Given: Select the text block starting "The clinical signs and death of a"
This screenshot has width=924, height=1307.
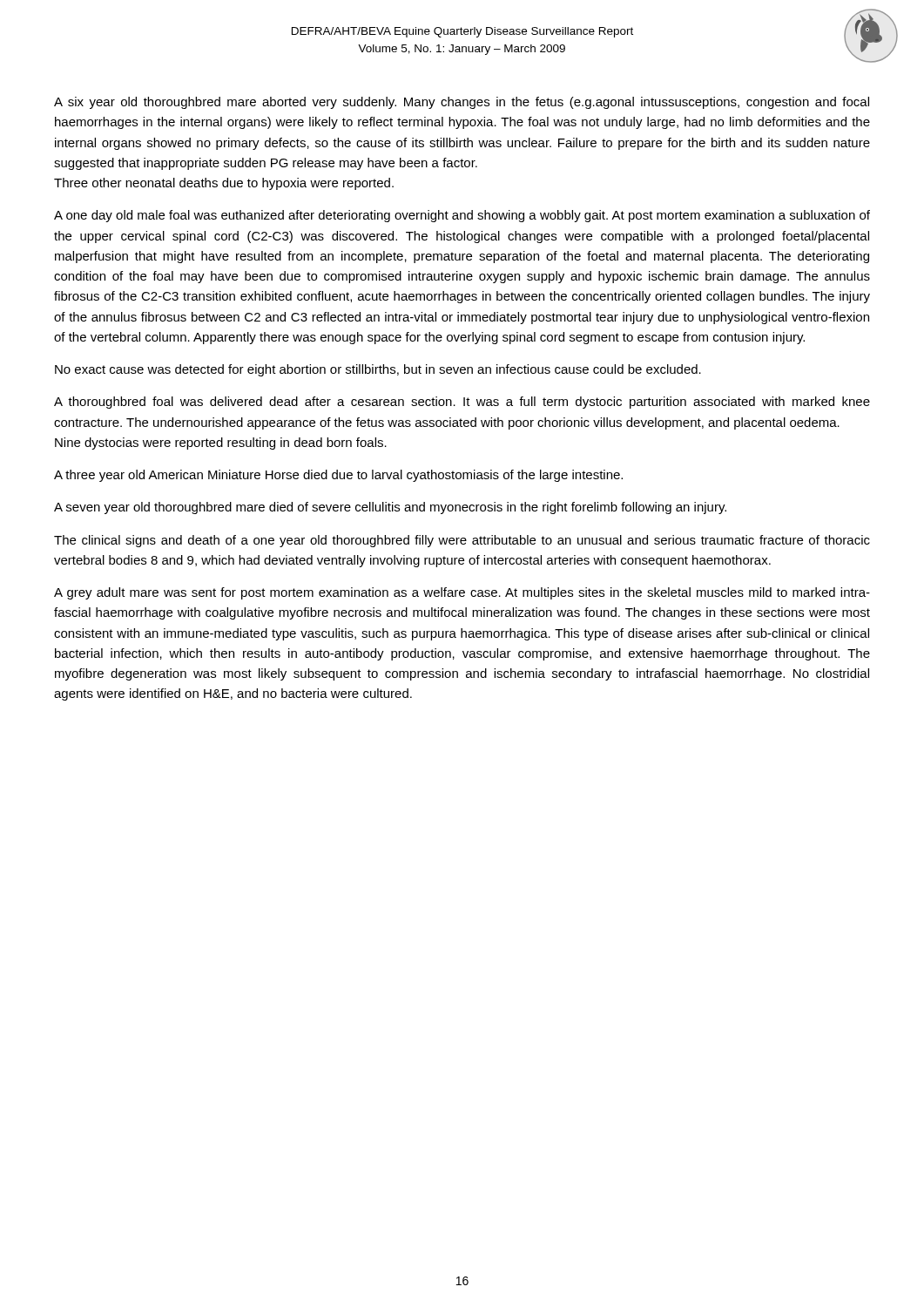Looking at the screenshot, I should pos(462,549).
